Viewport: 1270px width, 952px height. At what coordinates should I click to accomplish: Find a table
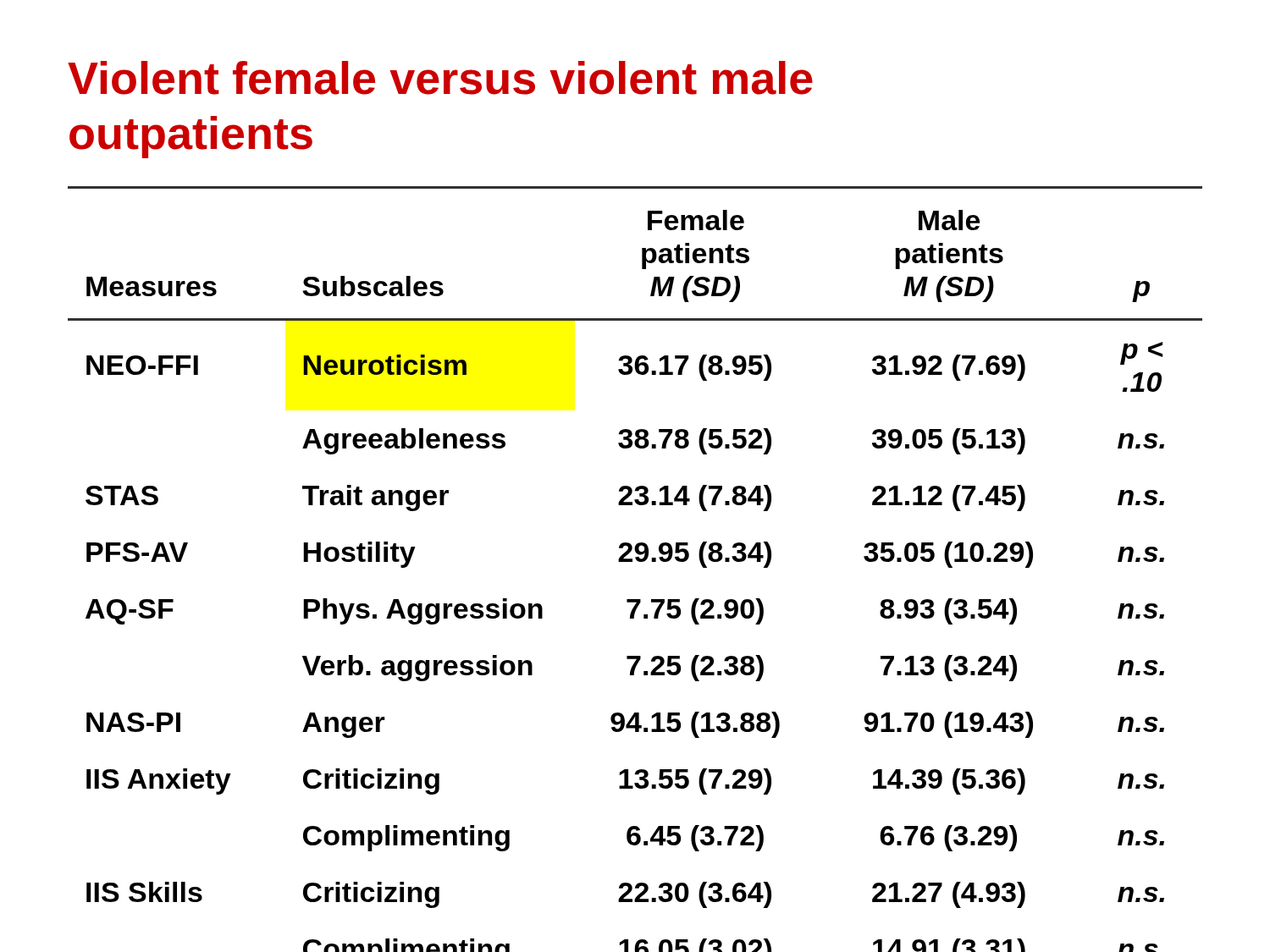[x=635, y=569]
